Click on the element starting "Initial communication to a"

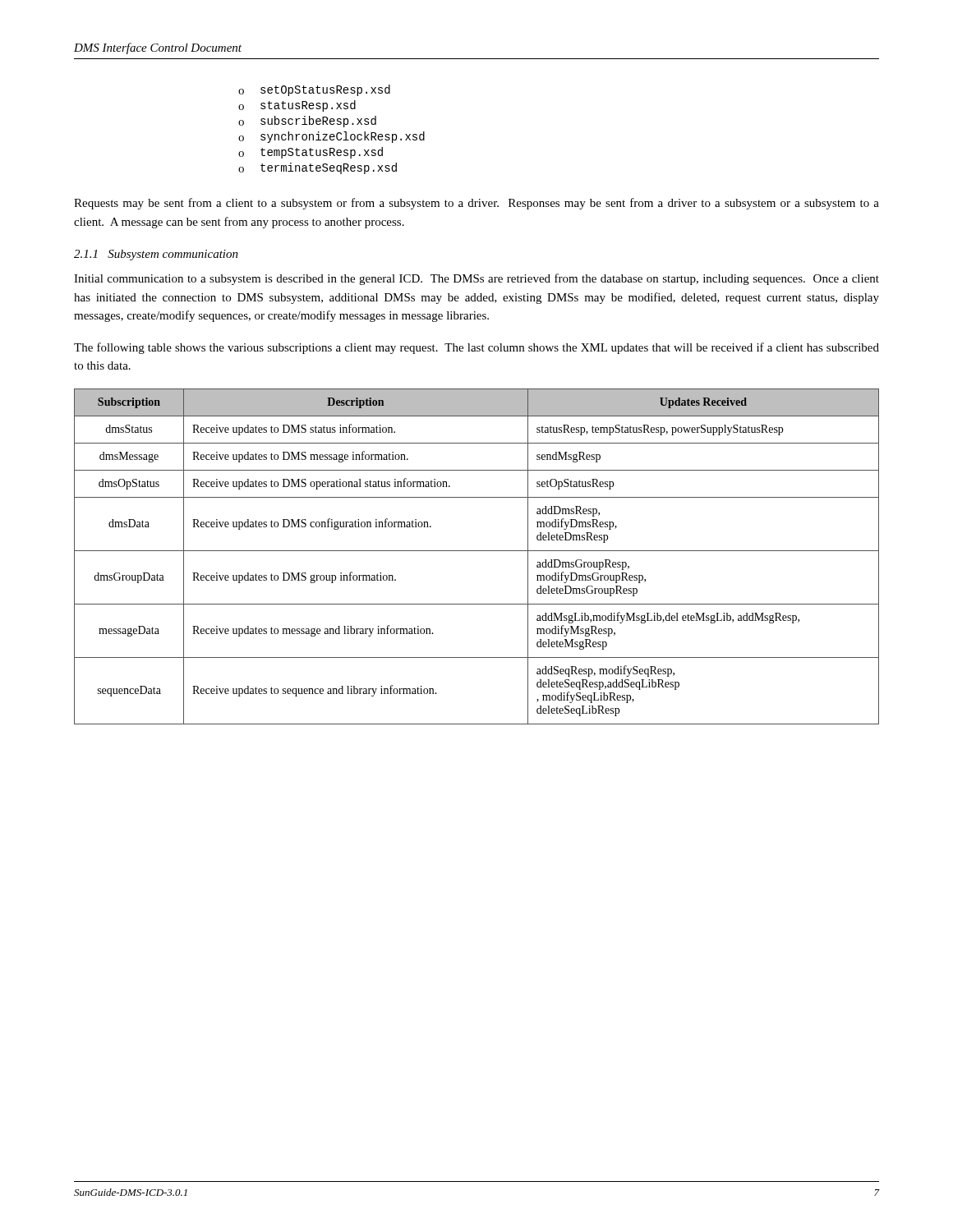tap(476, 297)
